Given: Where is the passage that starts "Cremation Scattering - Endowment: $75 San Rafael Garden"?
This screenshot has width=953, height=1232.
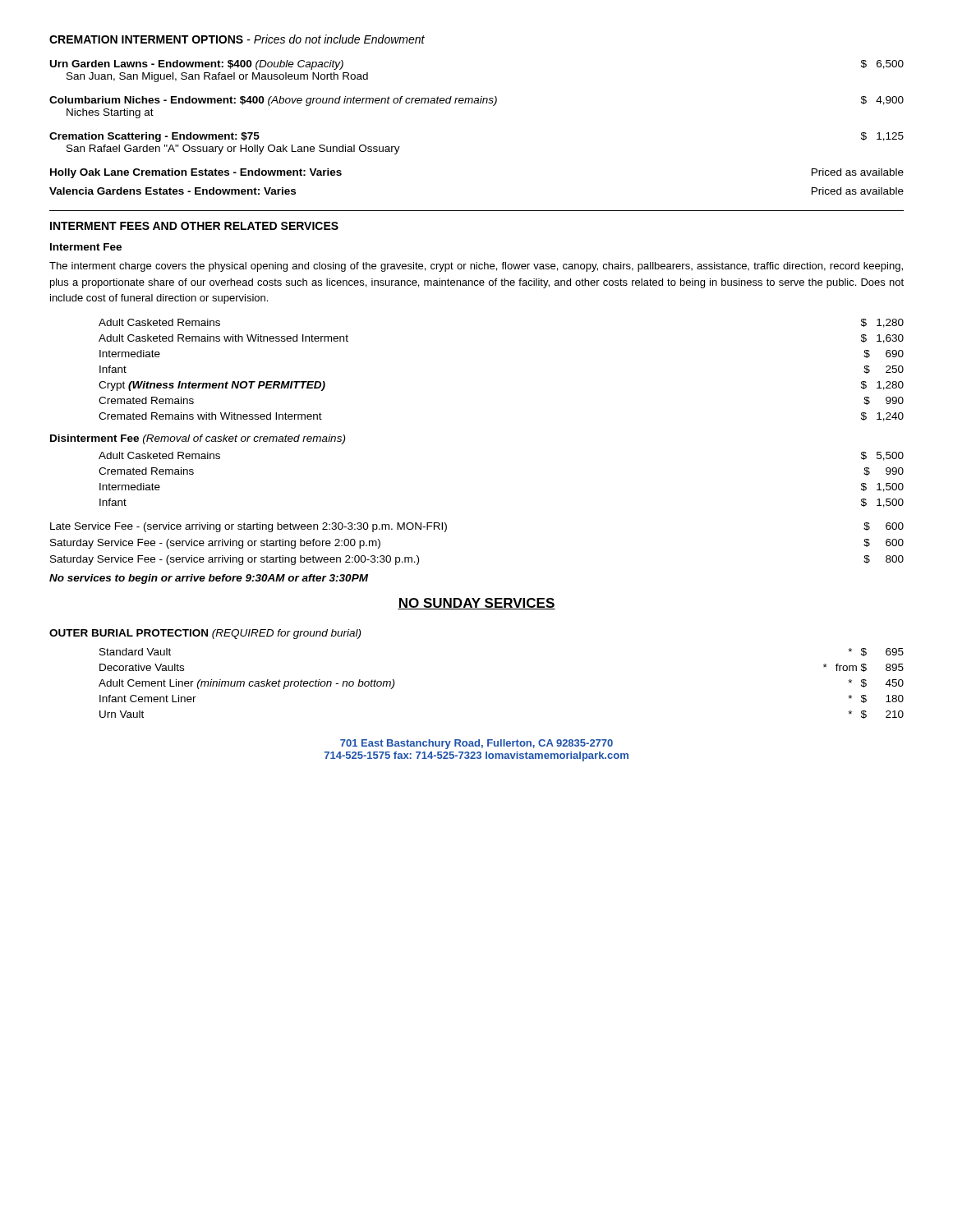Looking at the screenshot, I should coord(152,137).
